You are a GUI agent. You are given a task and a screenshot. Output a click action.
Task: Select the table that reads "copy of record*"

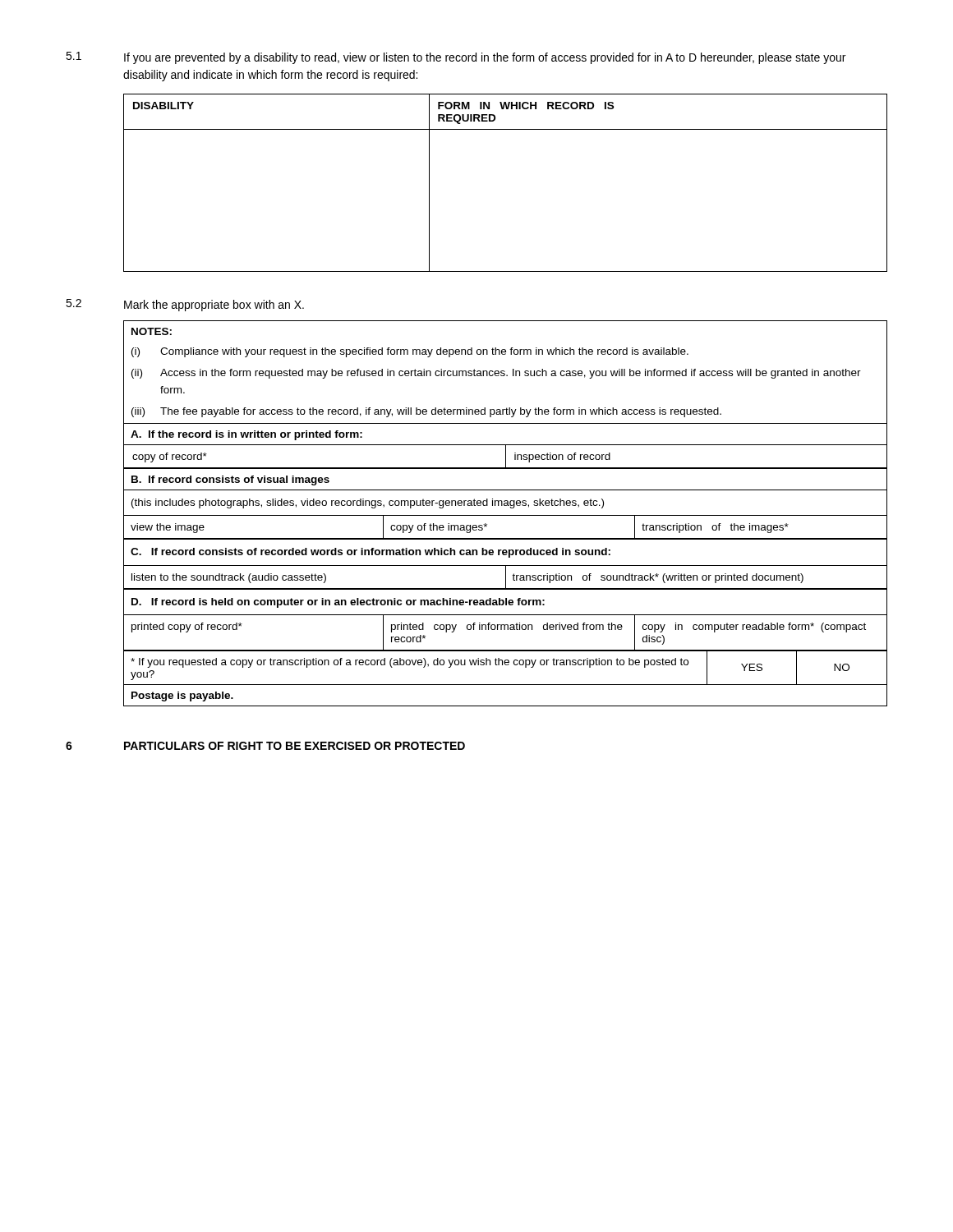[505, 513]
